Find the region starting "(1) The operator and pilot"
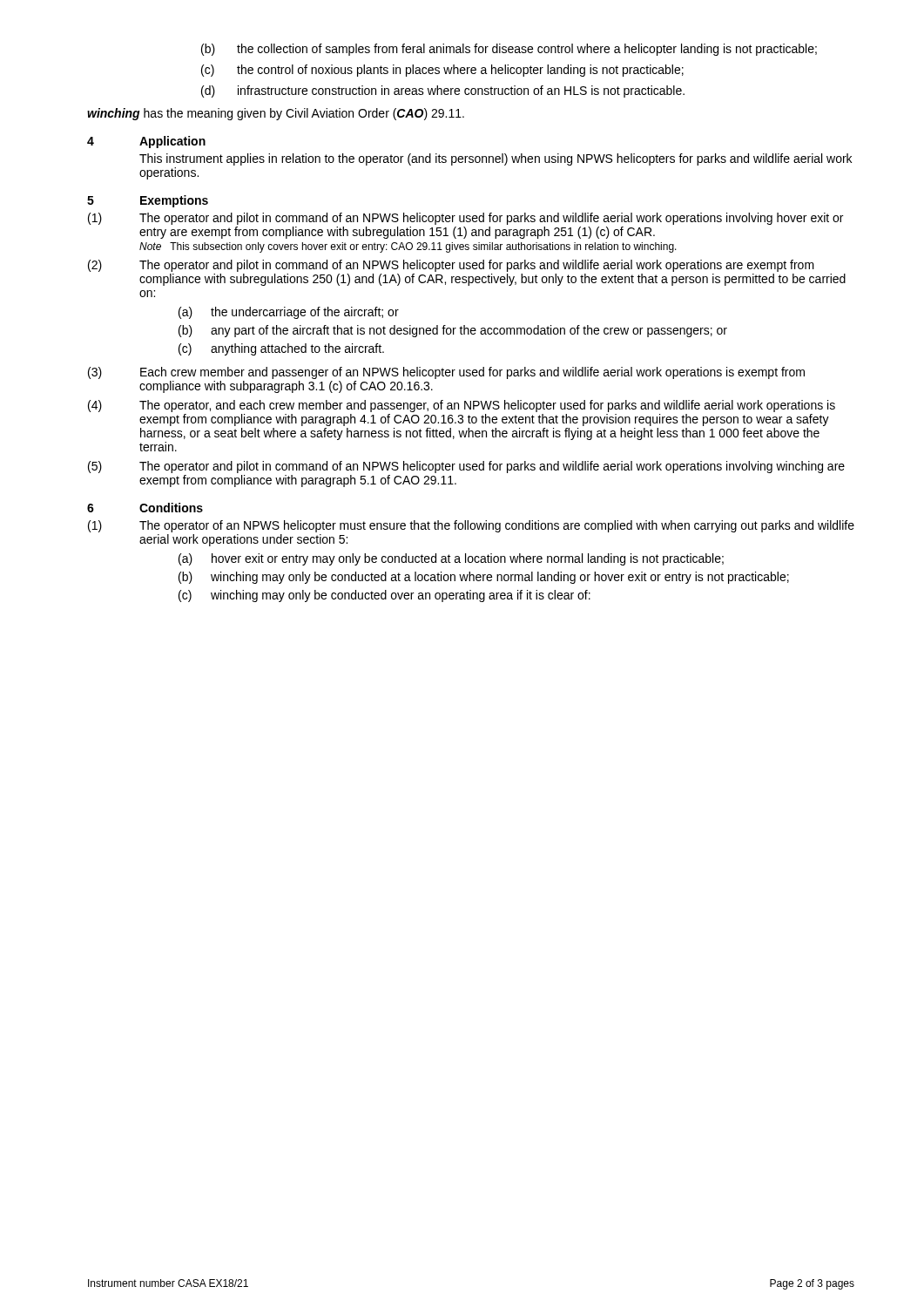924x1307 pixels. point(471,232)
